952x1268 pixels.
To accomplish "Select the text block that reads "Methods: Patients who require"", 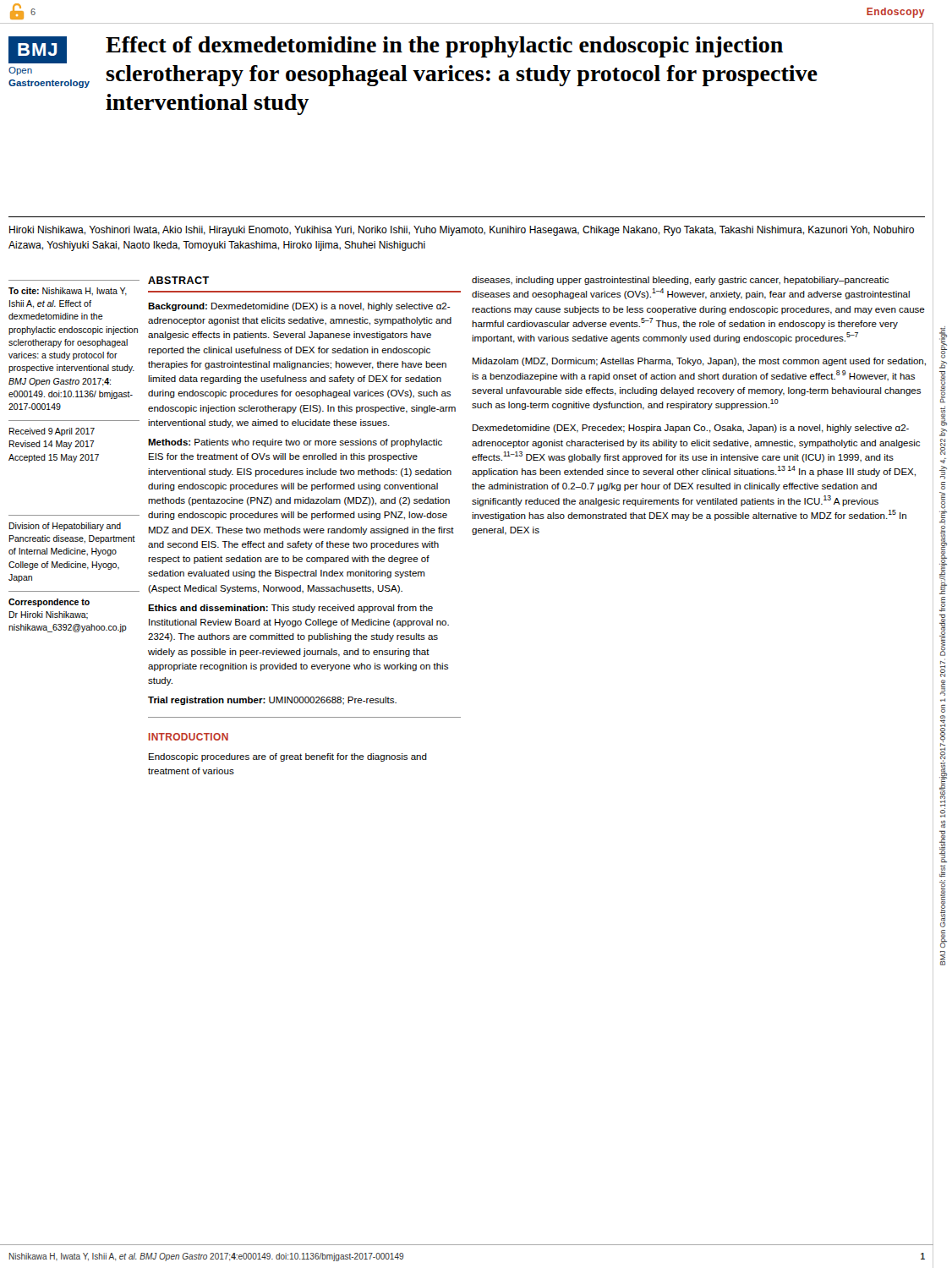I will (x=301, y=515).
